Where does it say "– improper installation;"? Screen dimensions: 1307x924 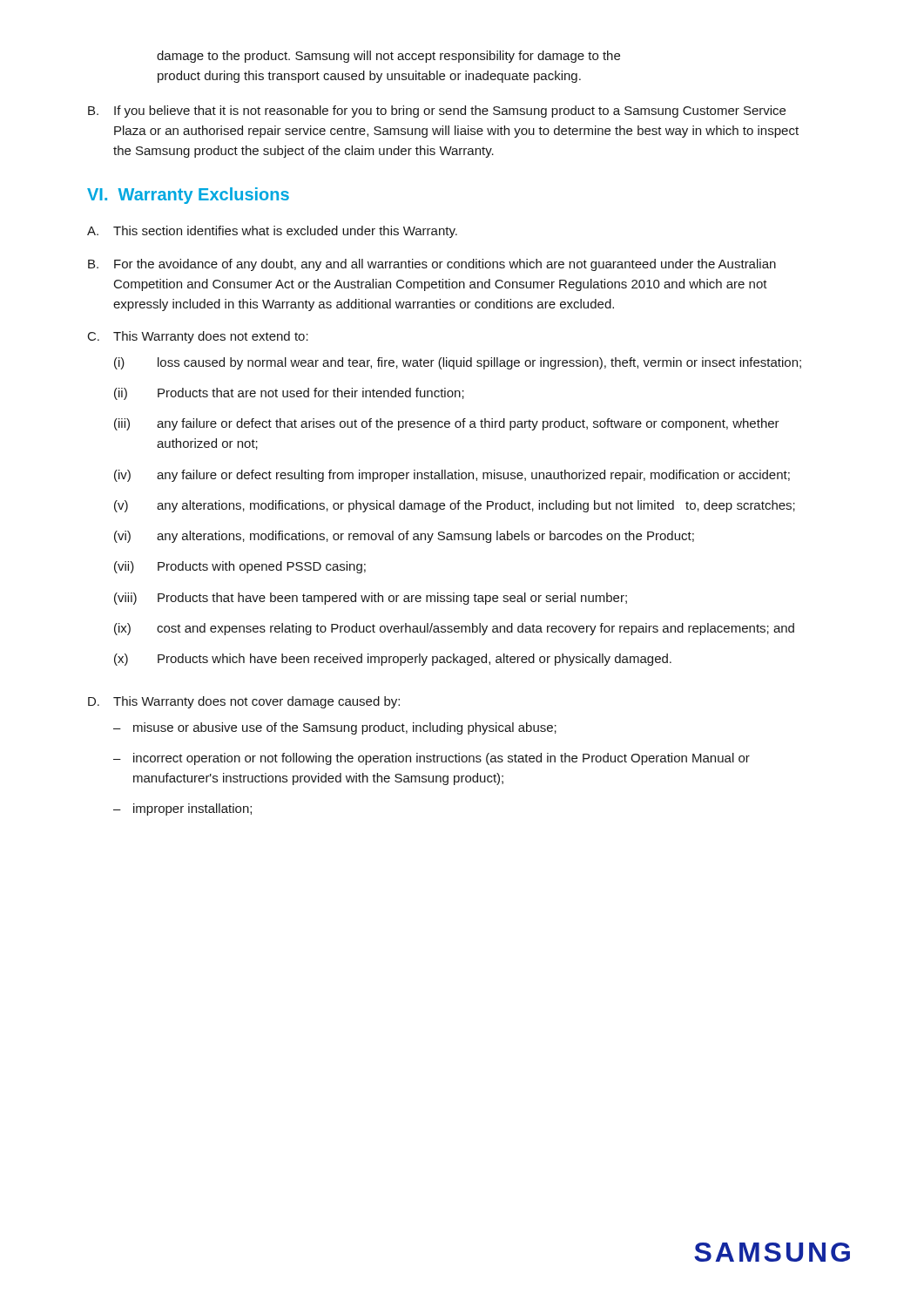click(x=182, y=809)
